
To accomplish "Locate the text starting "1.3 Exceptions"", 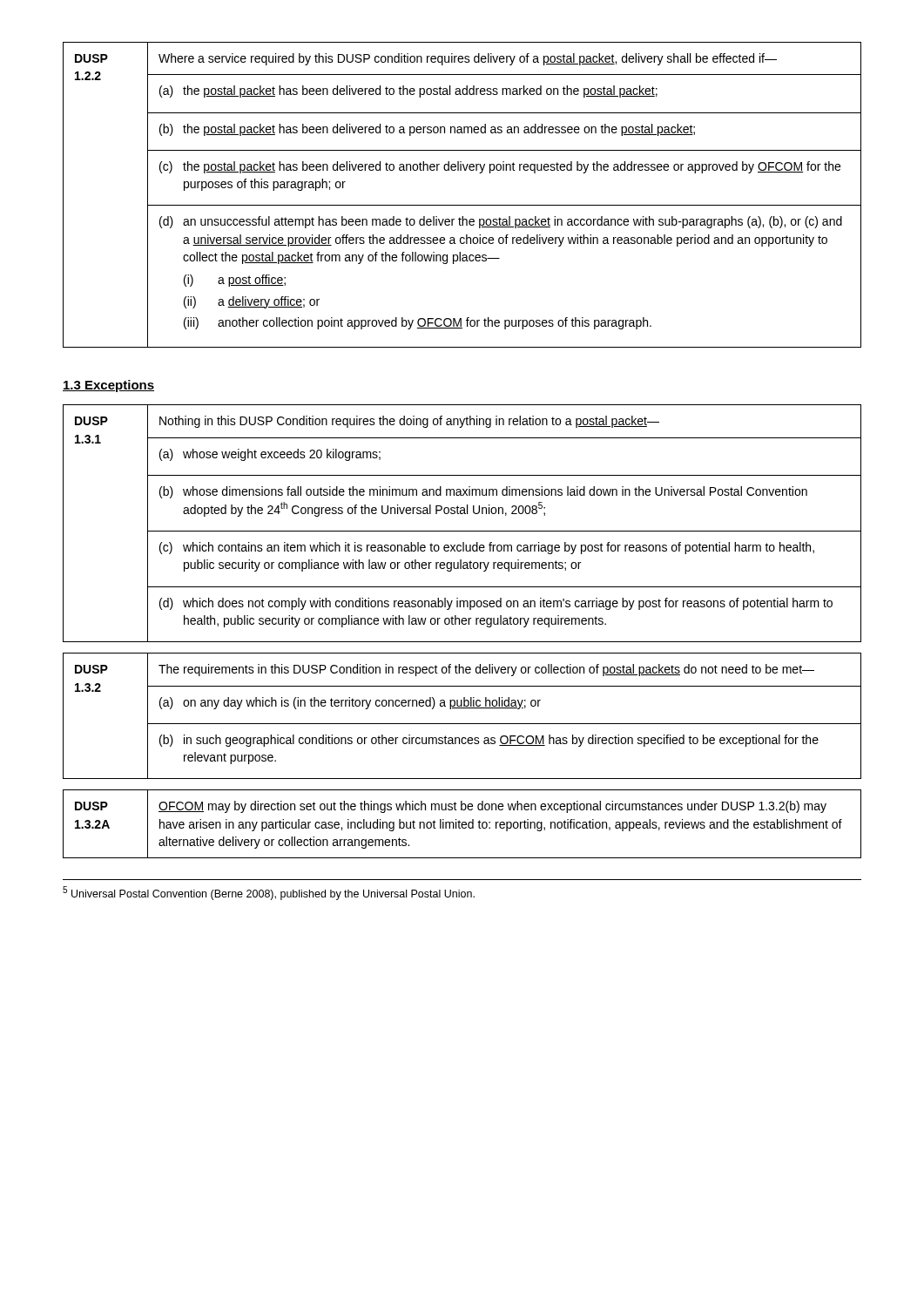I will pos(108,385).
